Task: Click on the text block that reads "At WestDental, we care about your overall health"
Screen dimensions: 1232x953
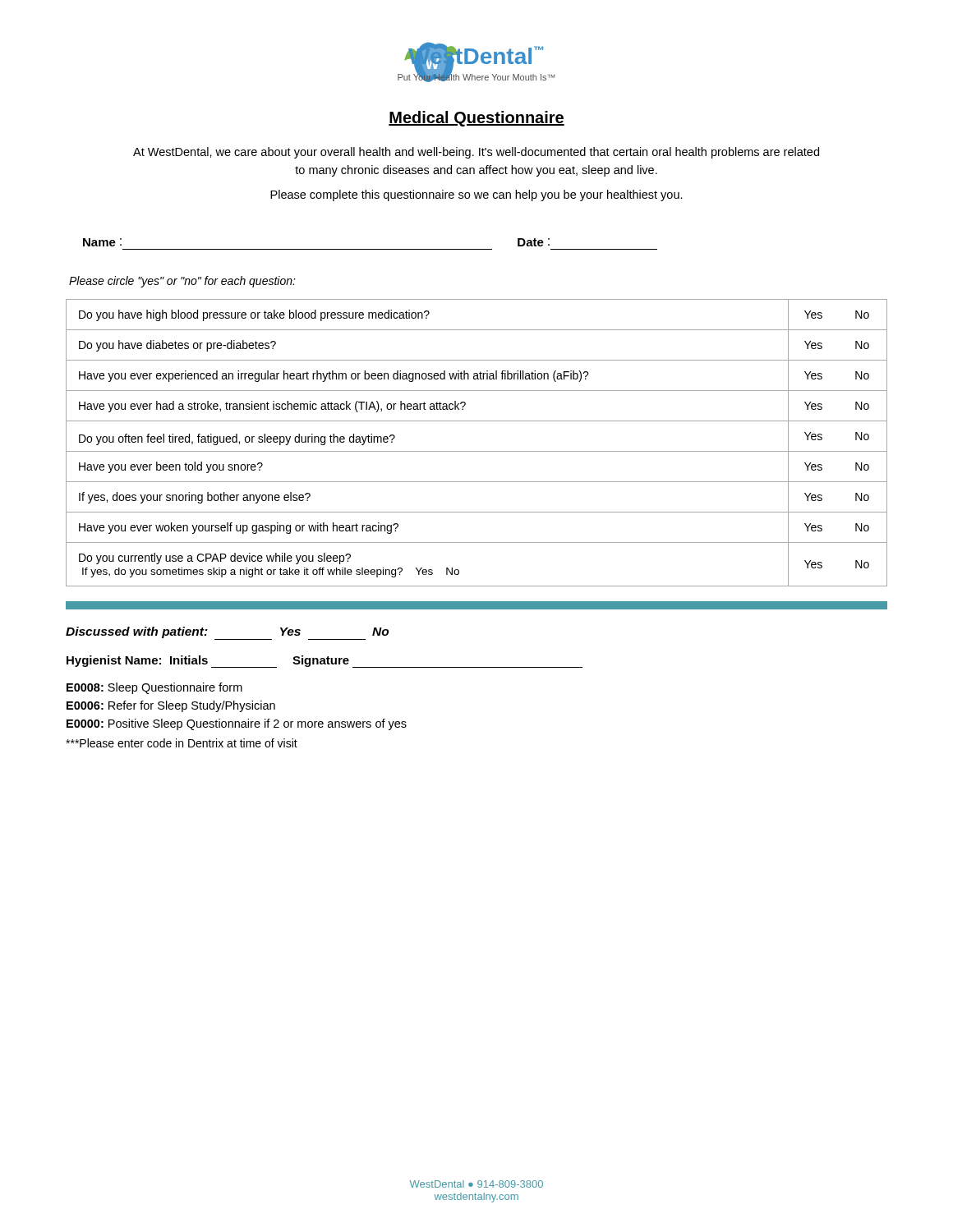Action: 476,161
